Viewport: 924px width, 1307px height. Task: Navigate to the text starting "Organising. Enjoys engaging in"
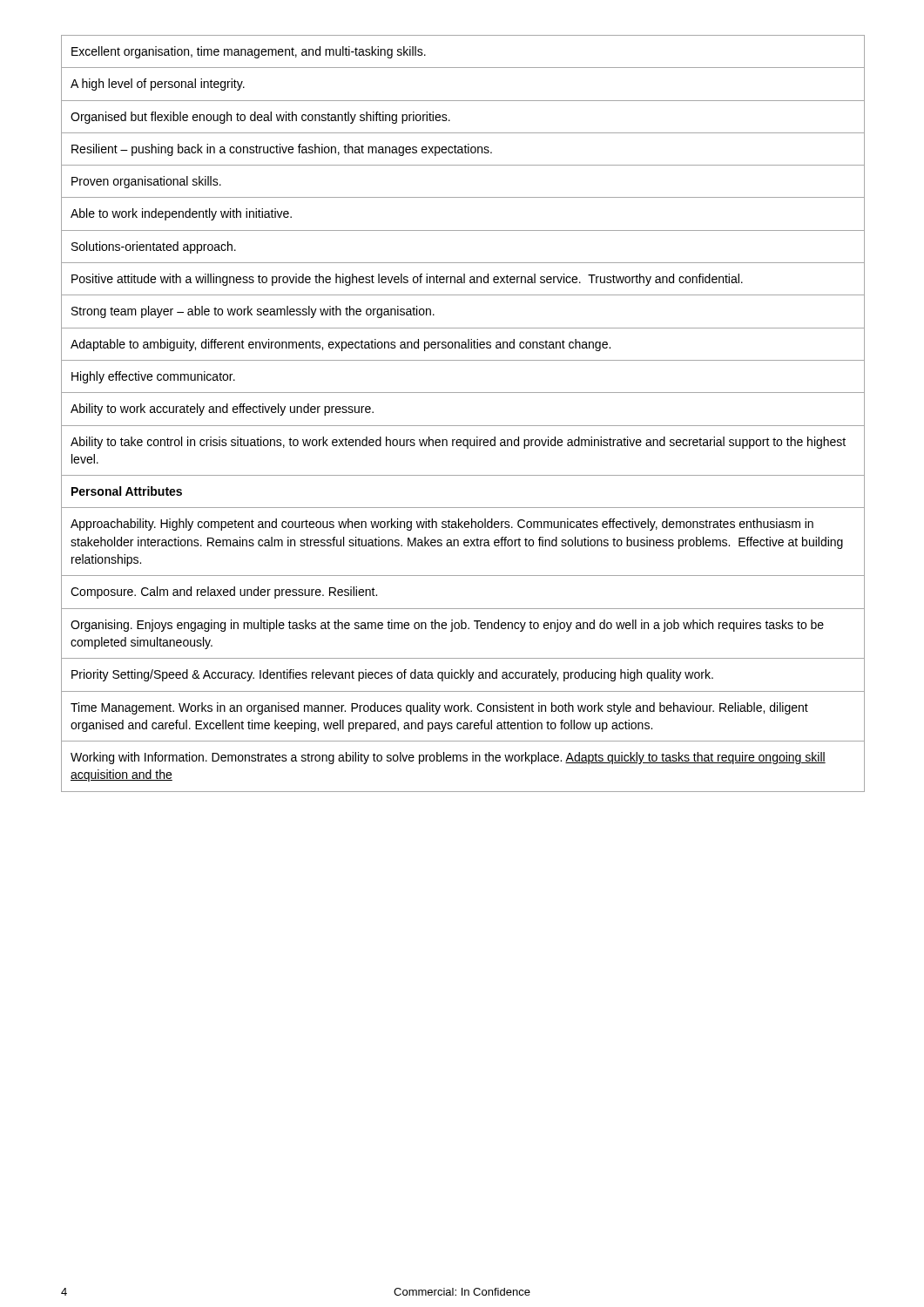click(x=447, y=633)
